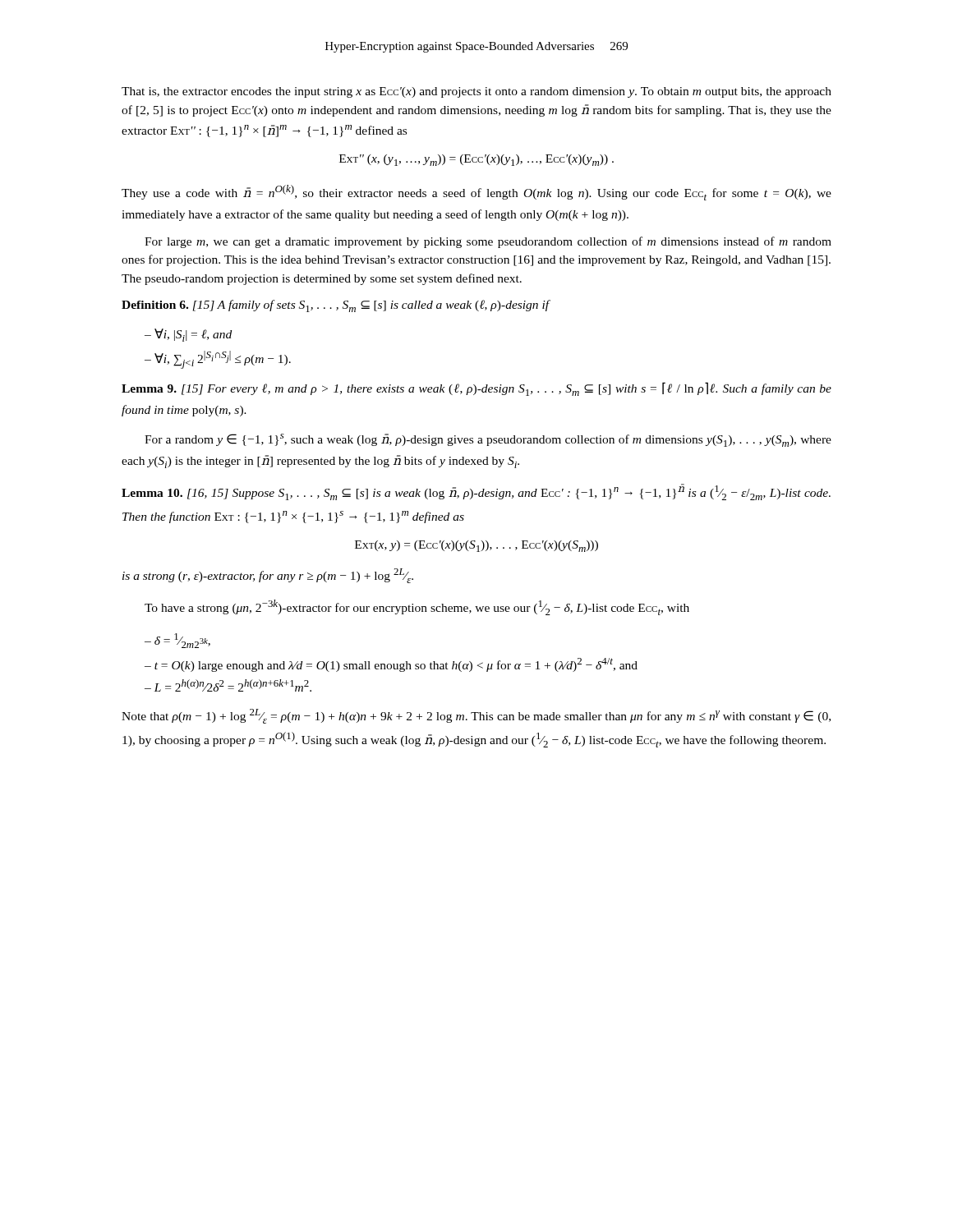The width and height of the screenshot is (953, 1232).
Task: Locate the text block containing "For large m, we"
Action: point(476,260)
